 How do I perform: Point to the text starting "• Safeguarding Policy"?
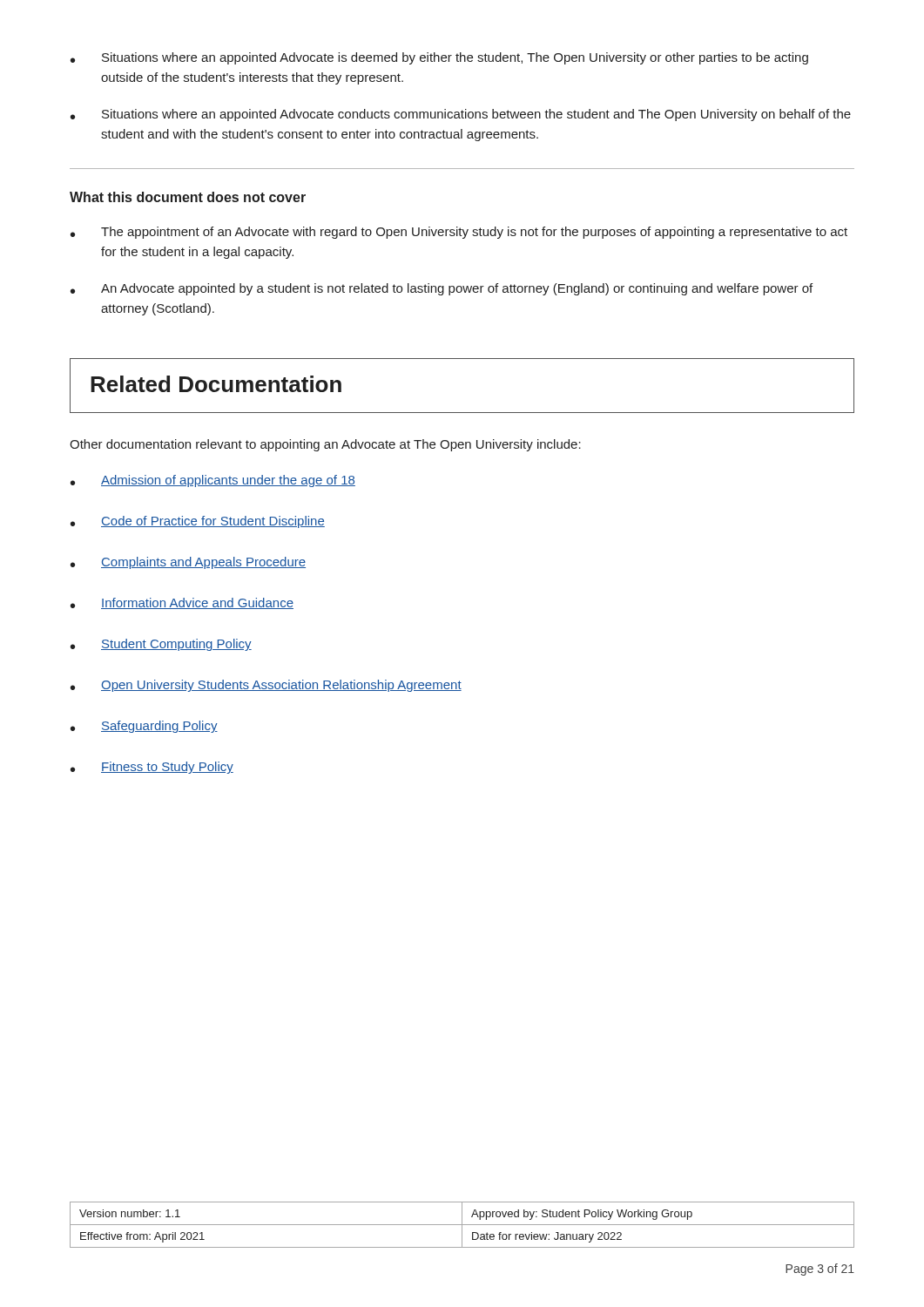pyautogui.click(x=144, y=727)
